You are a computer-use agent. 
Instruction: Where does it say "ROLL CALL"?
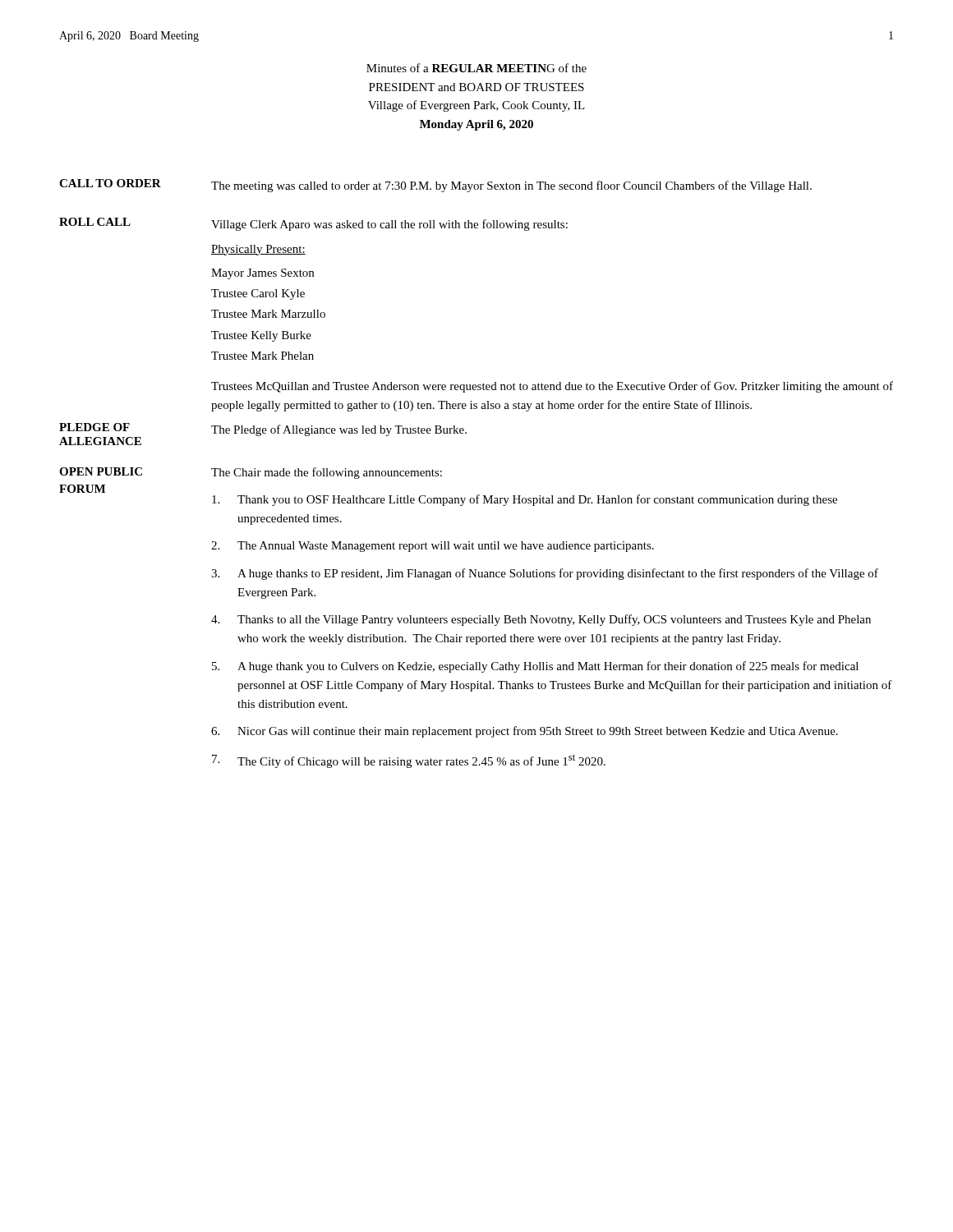[x=95, y=222]
